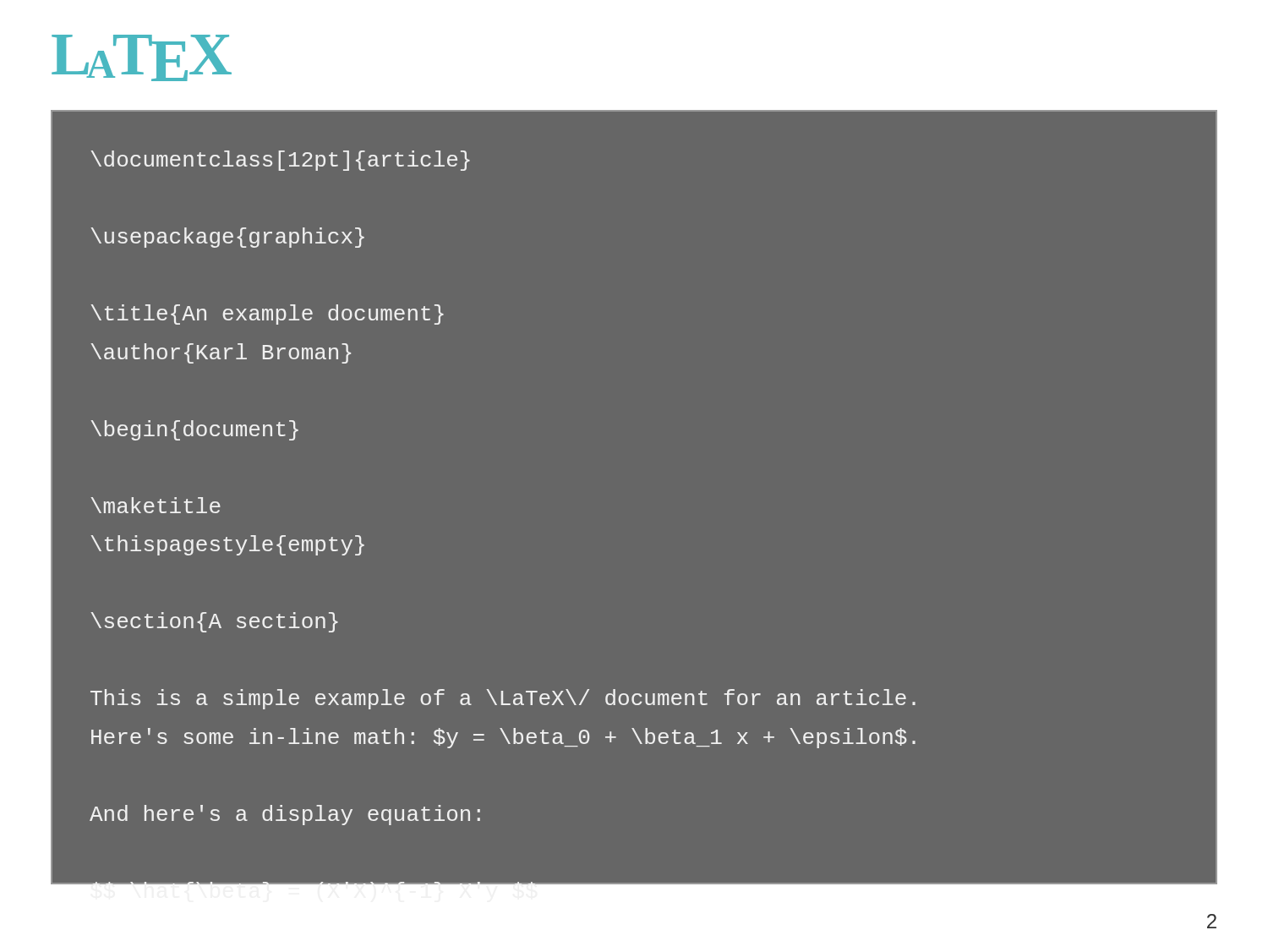The image size is (1268, 952).
Task: Find the text block that says "\documentclass[12pt]{article} \usepackage{graphicx} \title{An example document}"
Action: click(281, 161)
